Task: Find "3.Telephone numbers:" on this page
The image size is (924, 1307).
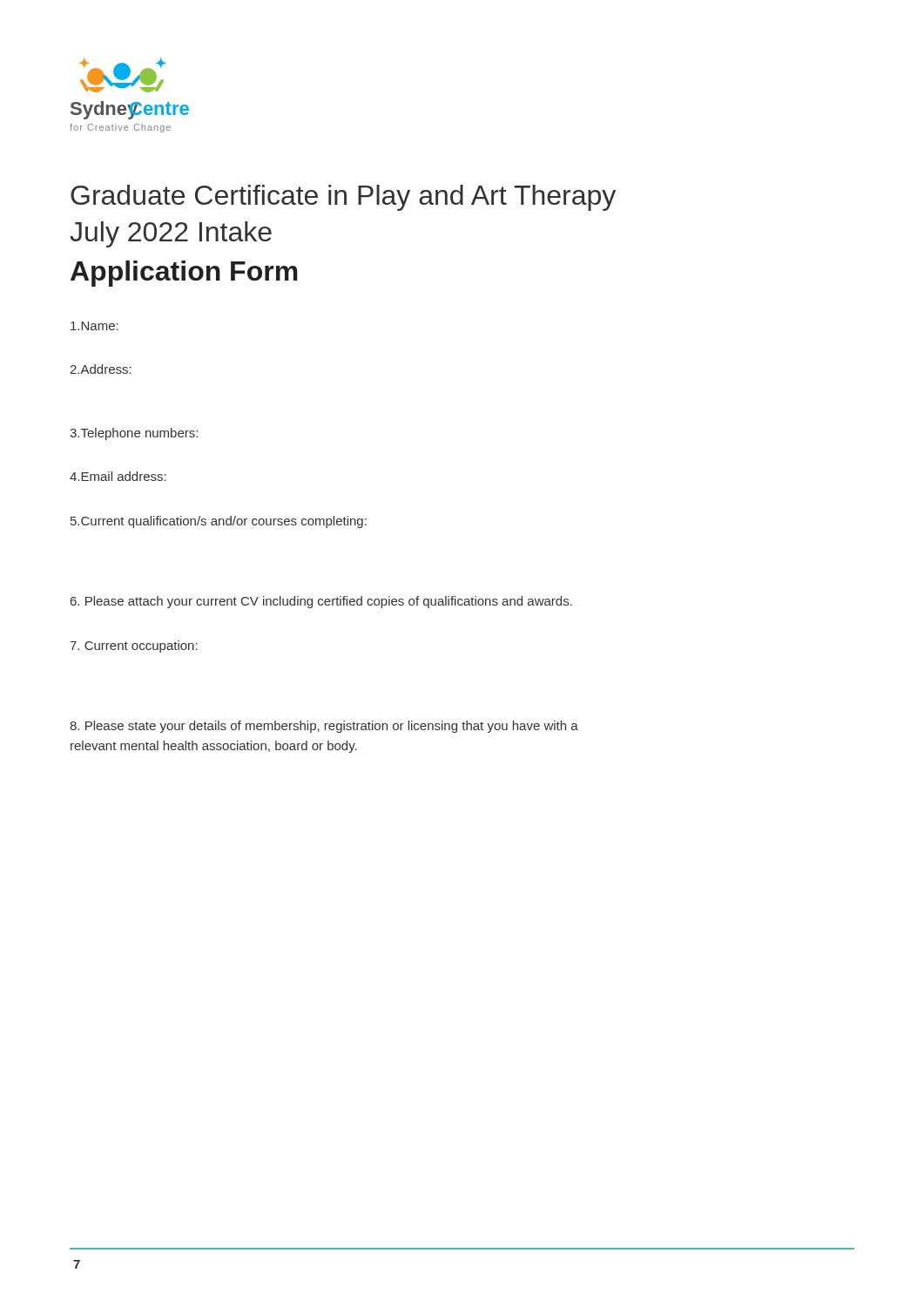Action: click(134, 432)
